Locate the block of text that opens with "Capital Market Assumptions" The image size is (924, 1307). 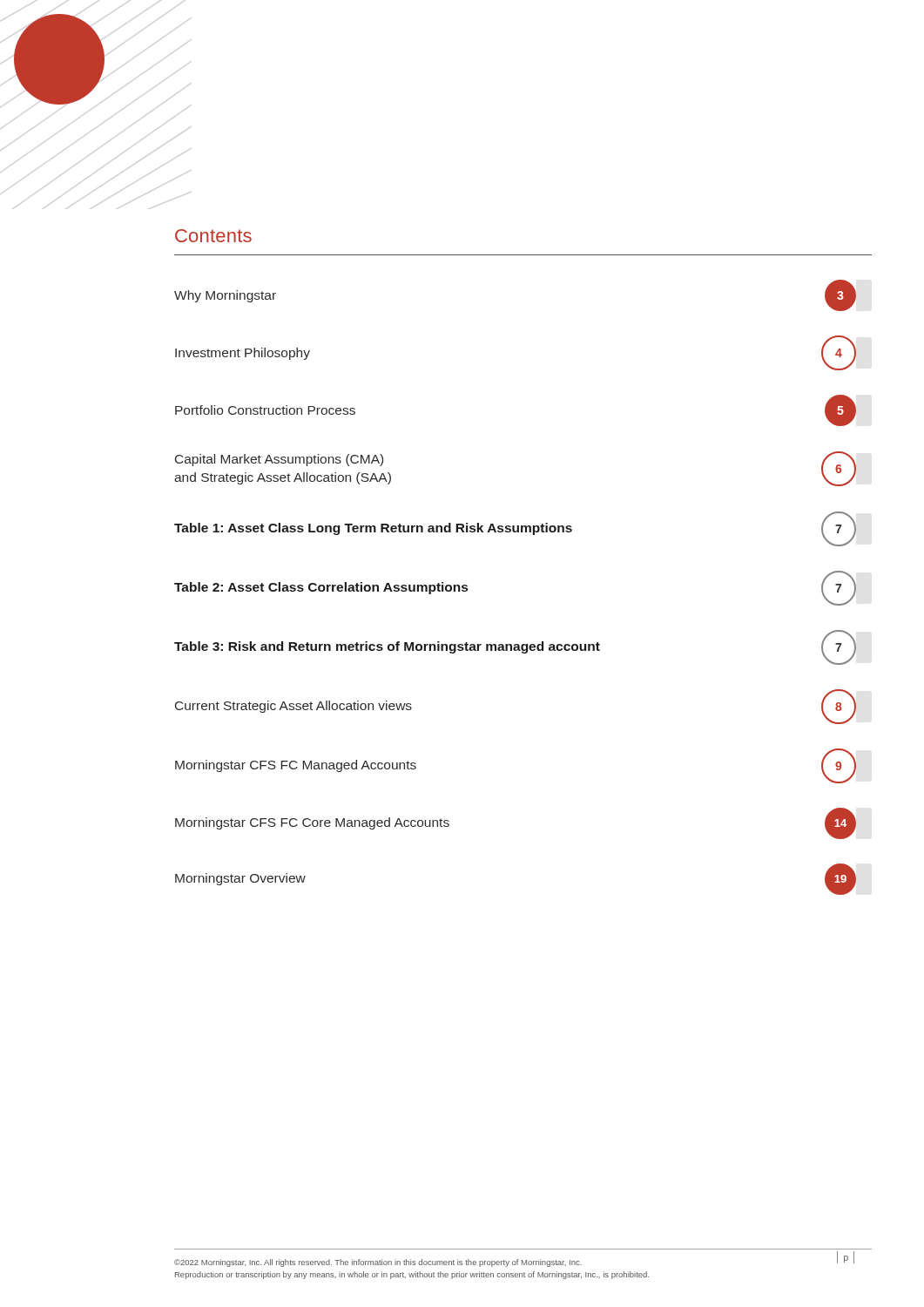[275, 463]
